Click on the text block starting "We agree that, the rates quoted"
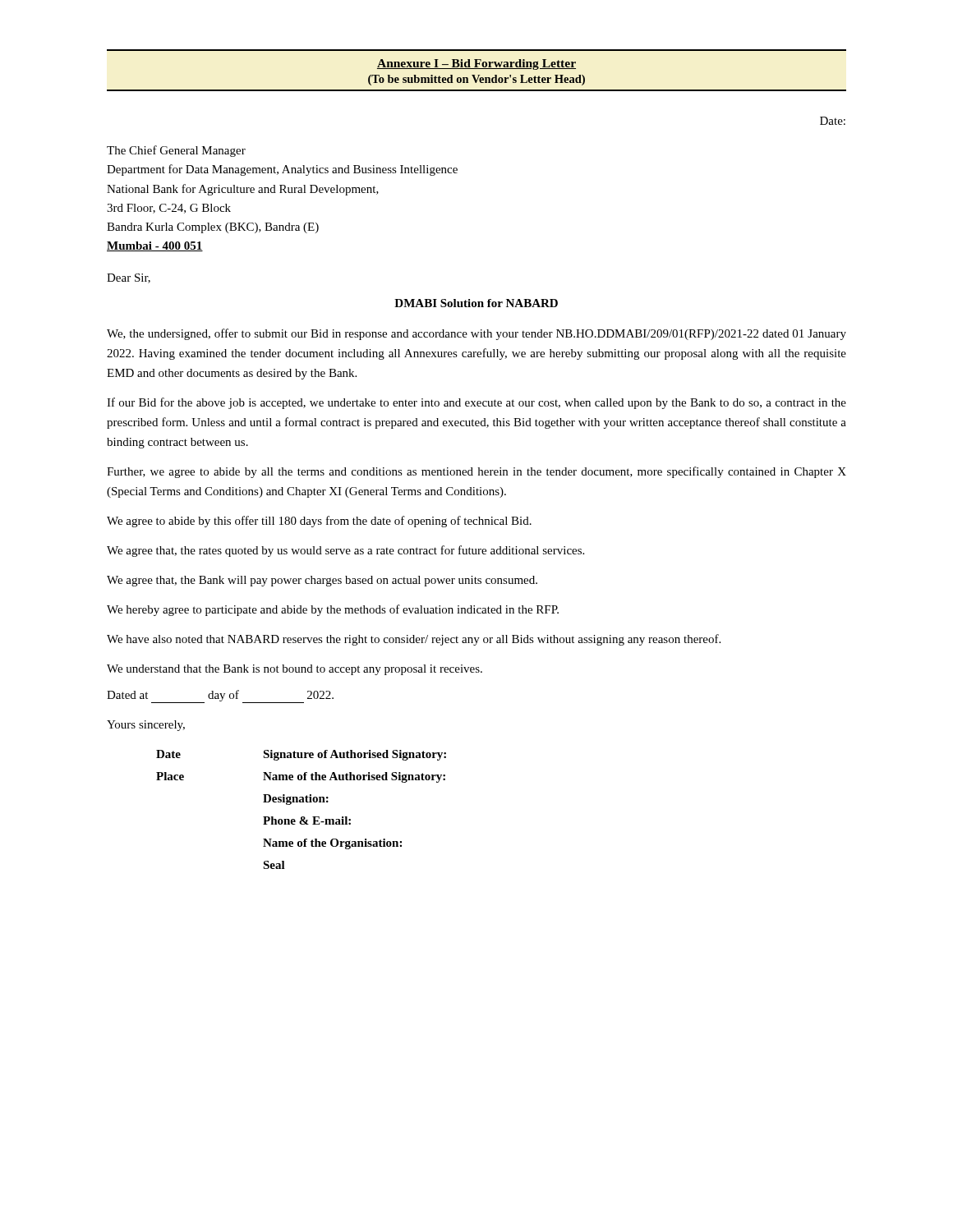The height and width of the screenshot is (1232, 953). pyautogui.click(x=346, y=550)
